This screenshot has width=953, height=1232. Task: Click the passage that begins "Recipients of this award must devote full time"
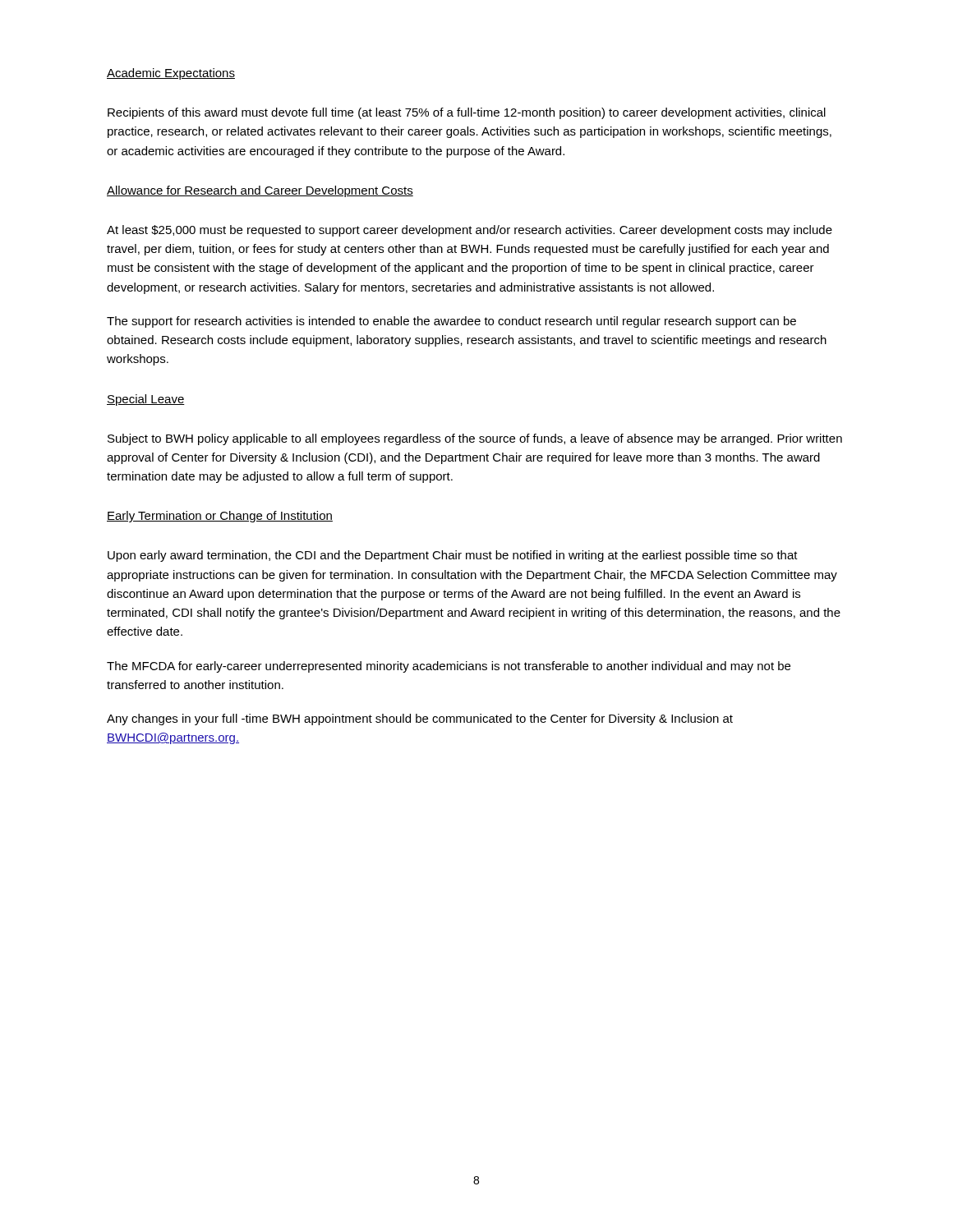(469, 131)
